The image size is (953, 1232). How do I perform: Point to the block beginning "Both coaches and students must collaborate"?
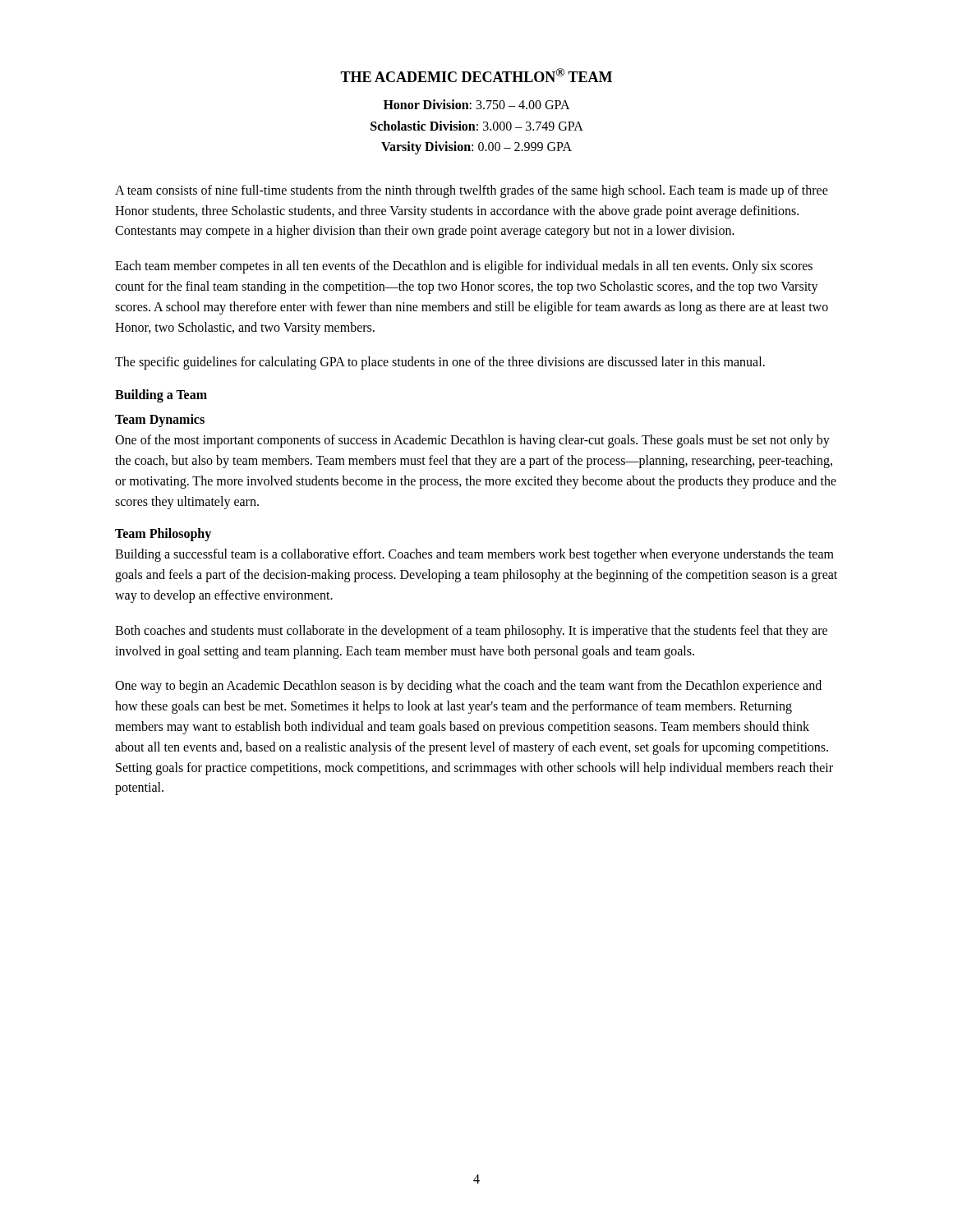471,640
